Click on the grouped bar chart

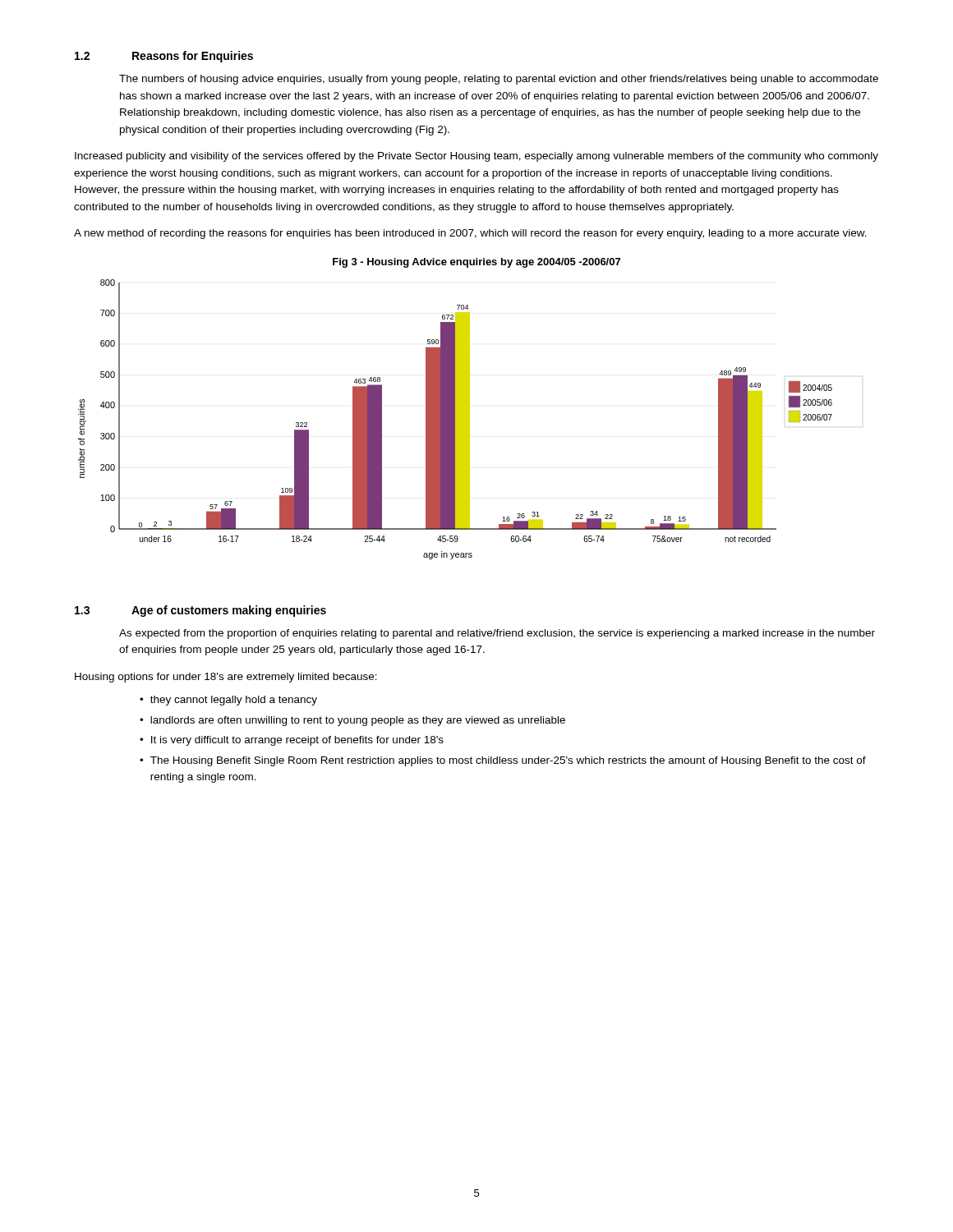click(x=476, y=431)
